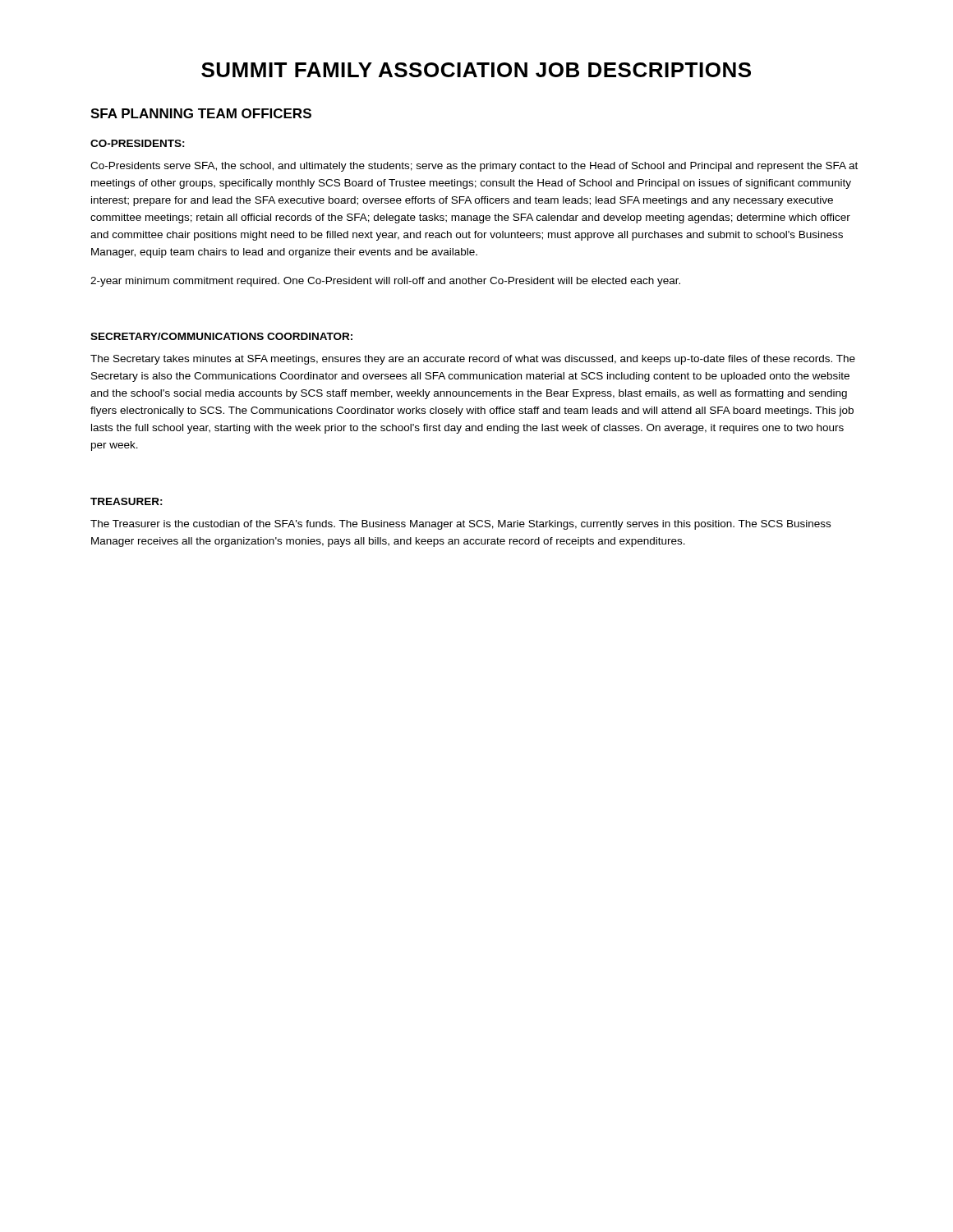Find the block on this page that starts "Co-Presidents serve SFA, the"
This screenshot has height=1232, width=953.
pyautogui.click(x=474, y=208)
